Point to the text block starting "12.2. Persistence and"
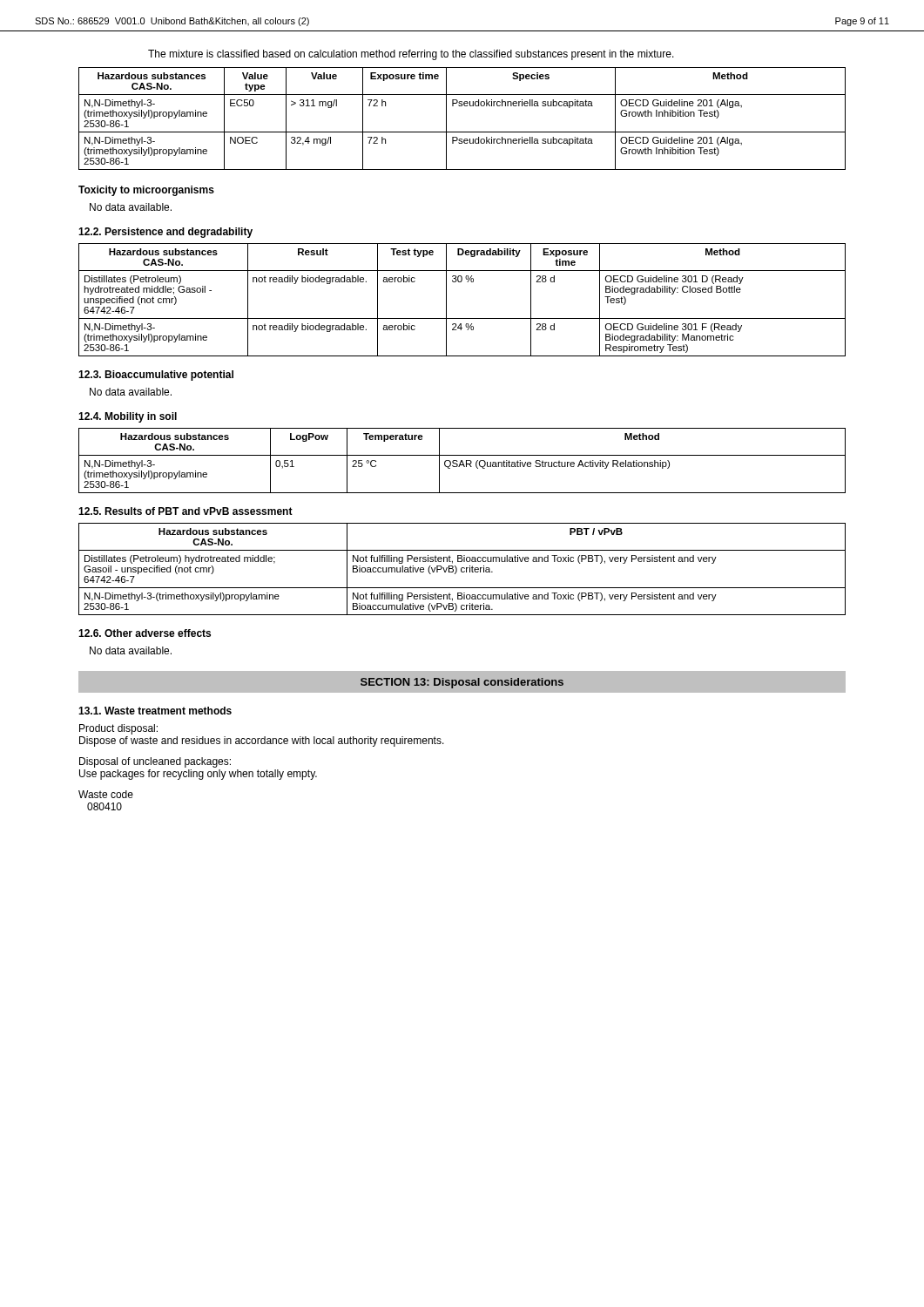Image resolution: width=924 pixels, height=1307 pixels. (x=165, y=232)
